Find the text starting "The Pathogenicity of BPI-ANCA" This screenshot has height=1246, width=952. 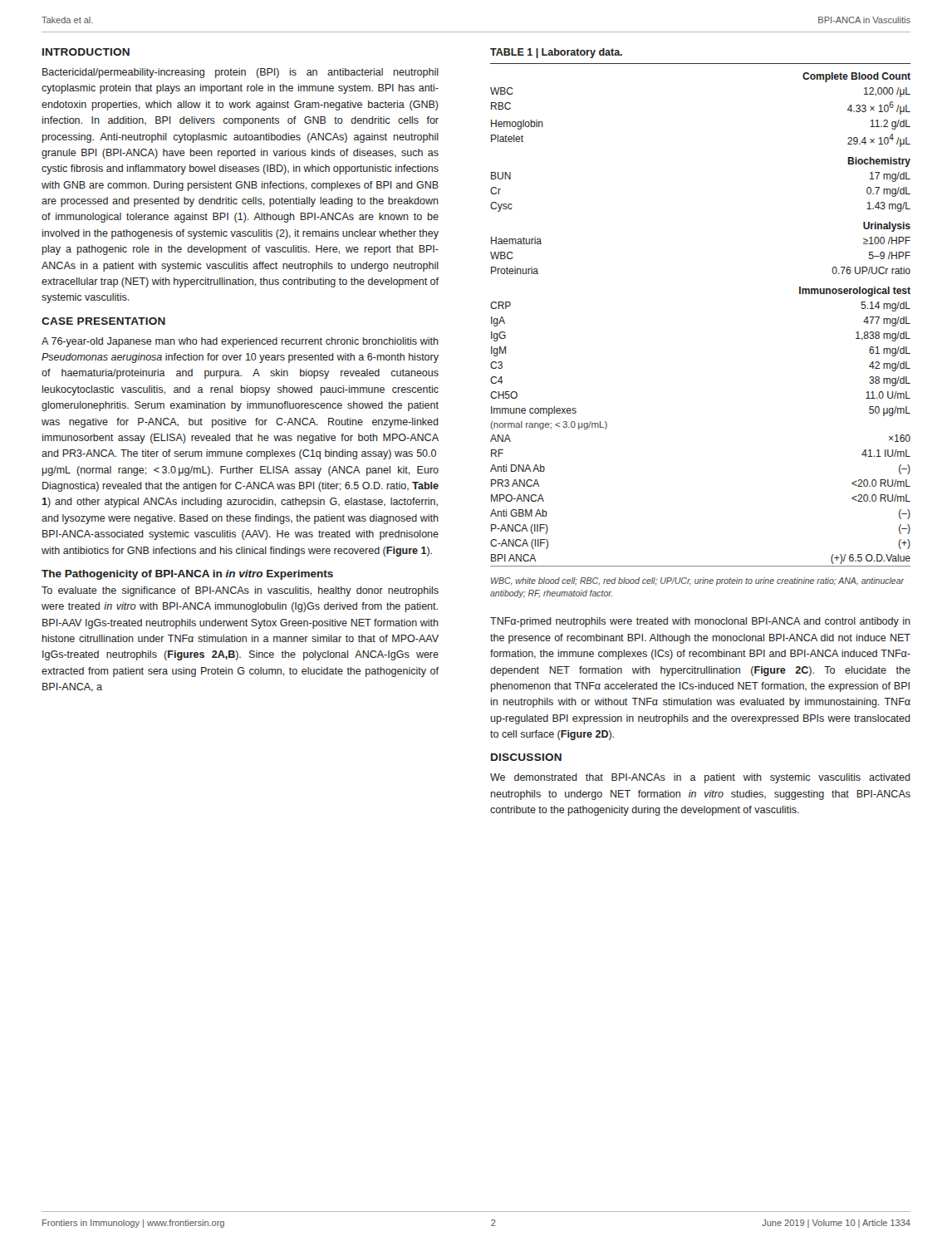pos(240,573)
